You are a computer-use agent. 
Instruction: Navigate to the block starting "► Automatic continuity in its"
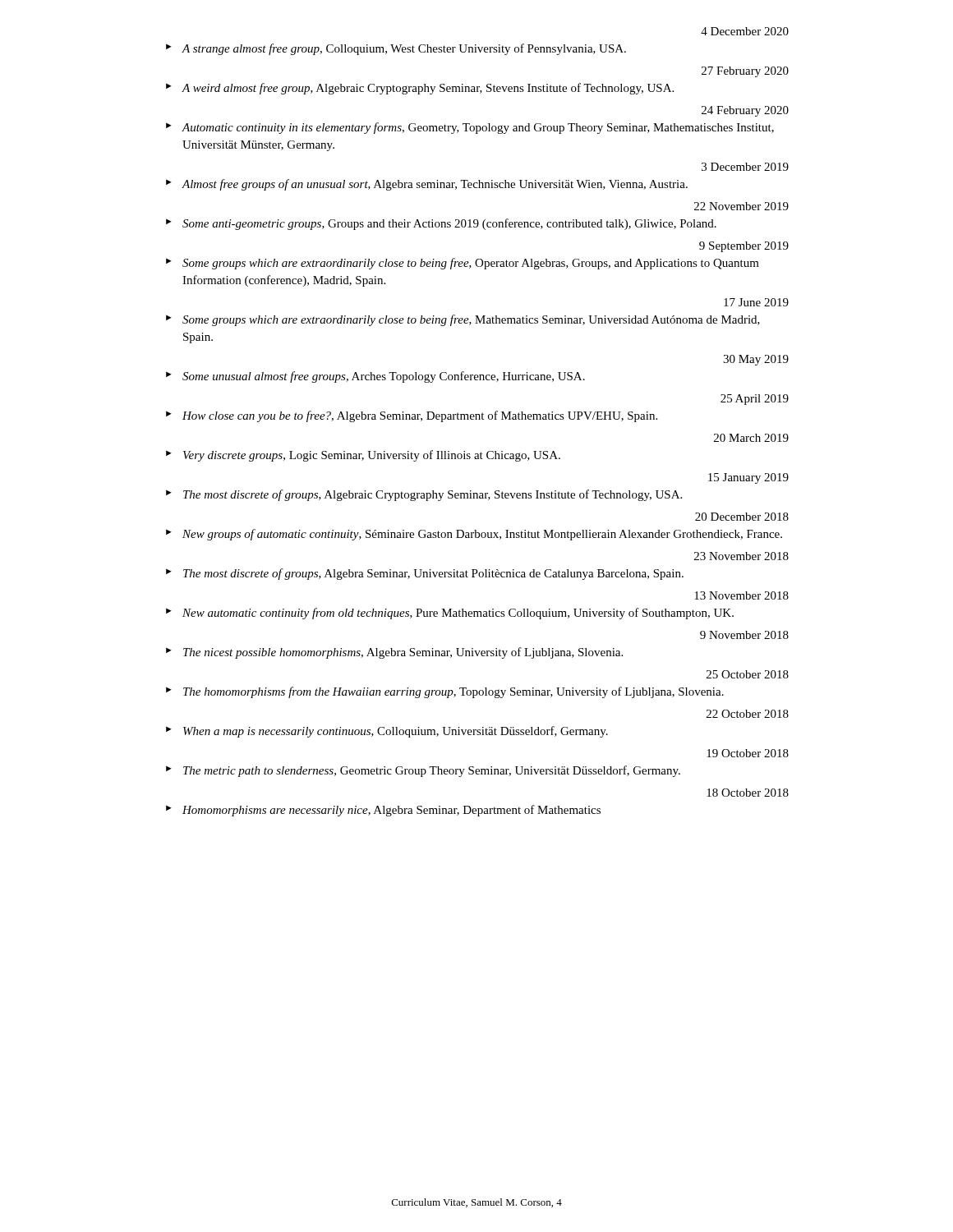click(x=476, y=136)
